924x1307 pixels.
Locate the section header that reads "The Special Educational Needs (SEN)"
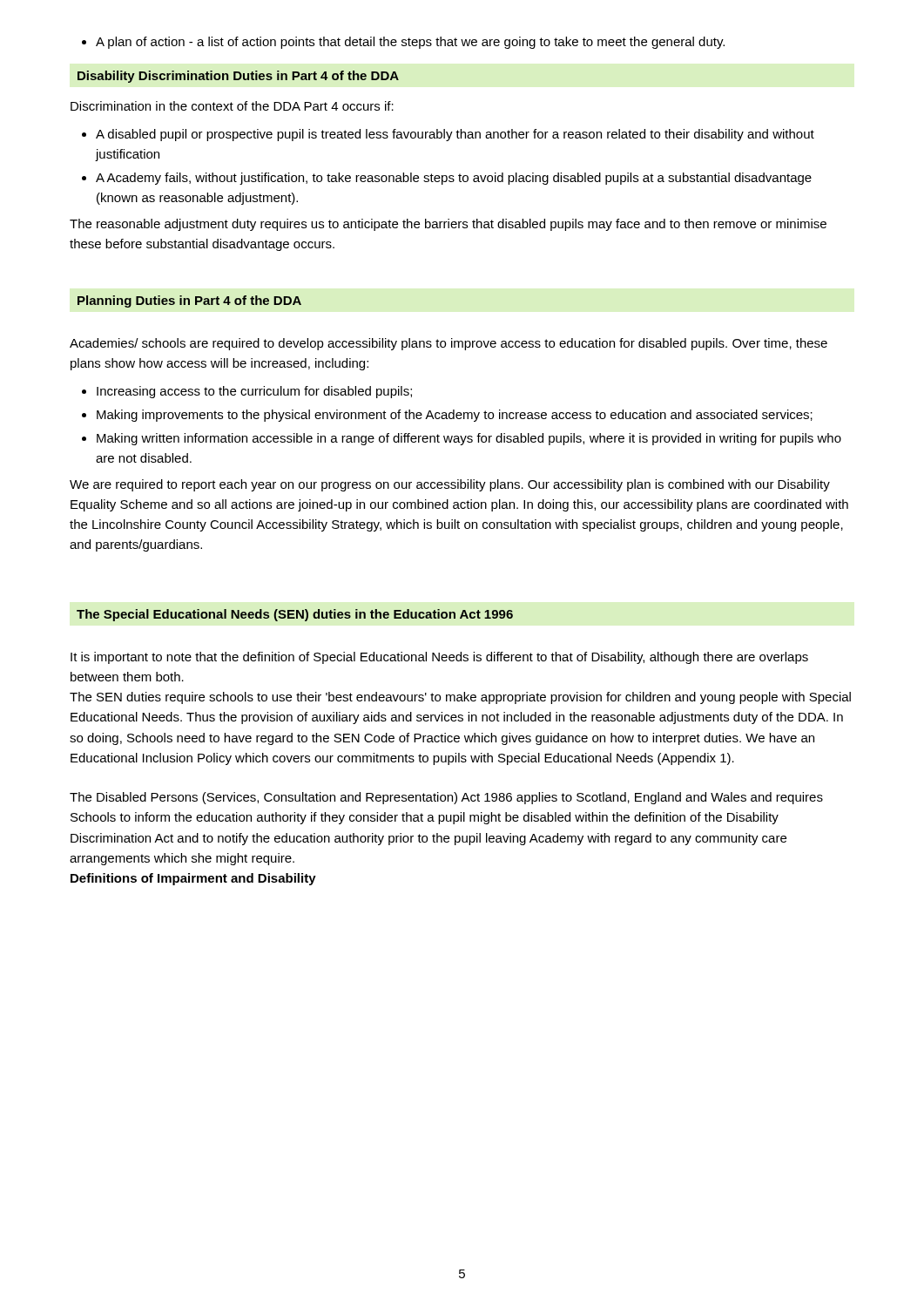(295, 613)
